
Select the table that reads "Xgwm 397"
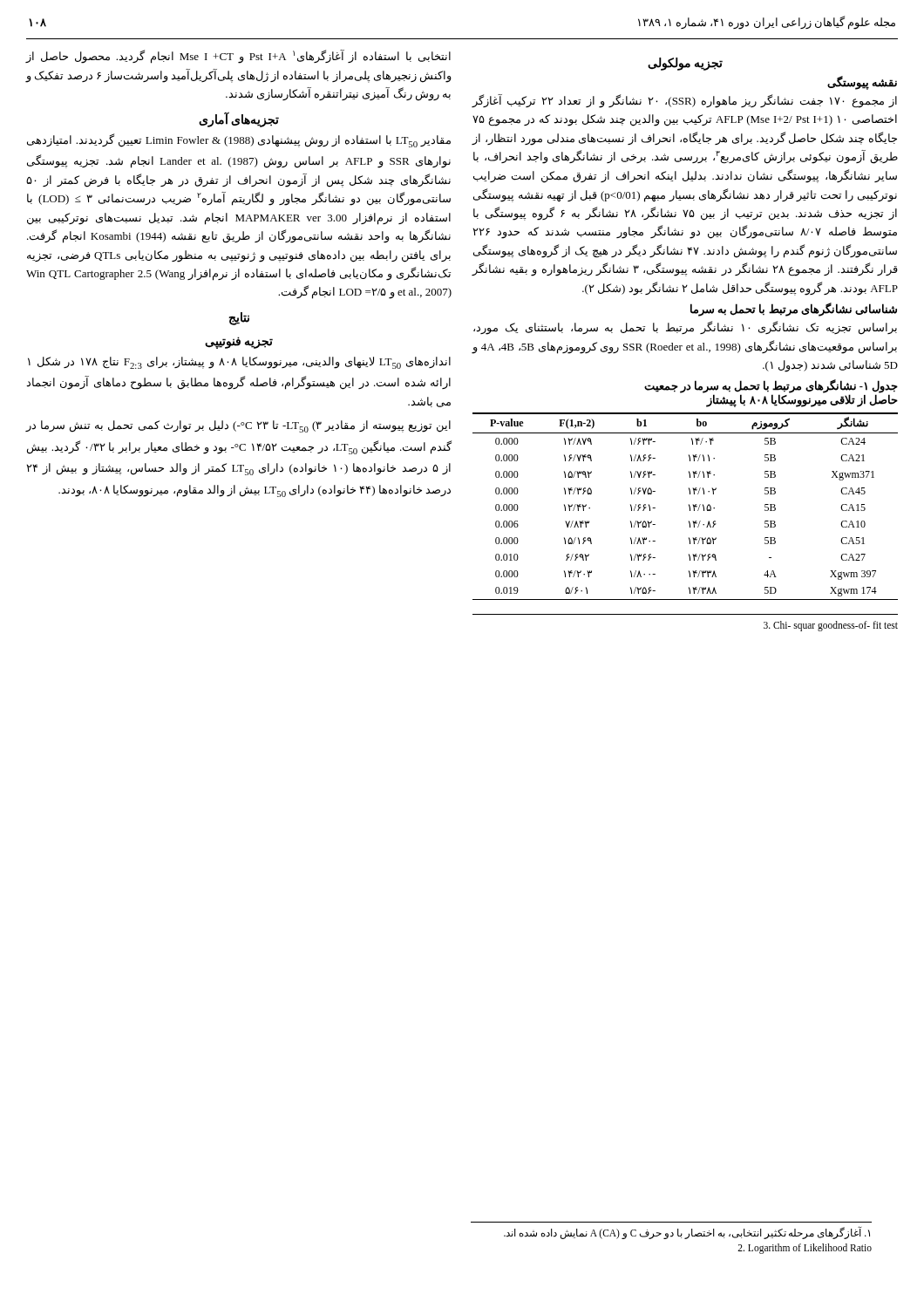pyautogui.click(x=685, y=507)
